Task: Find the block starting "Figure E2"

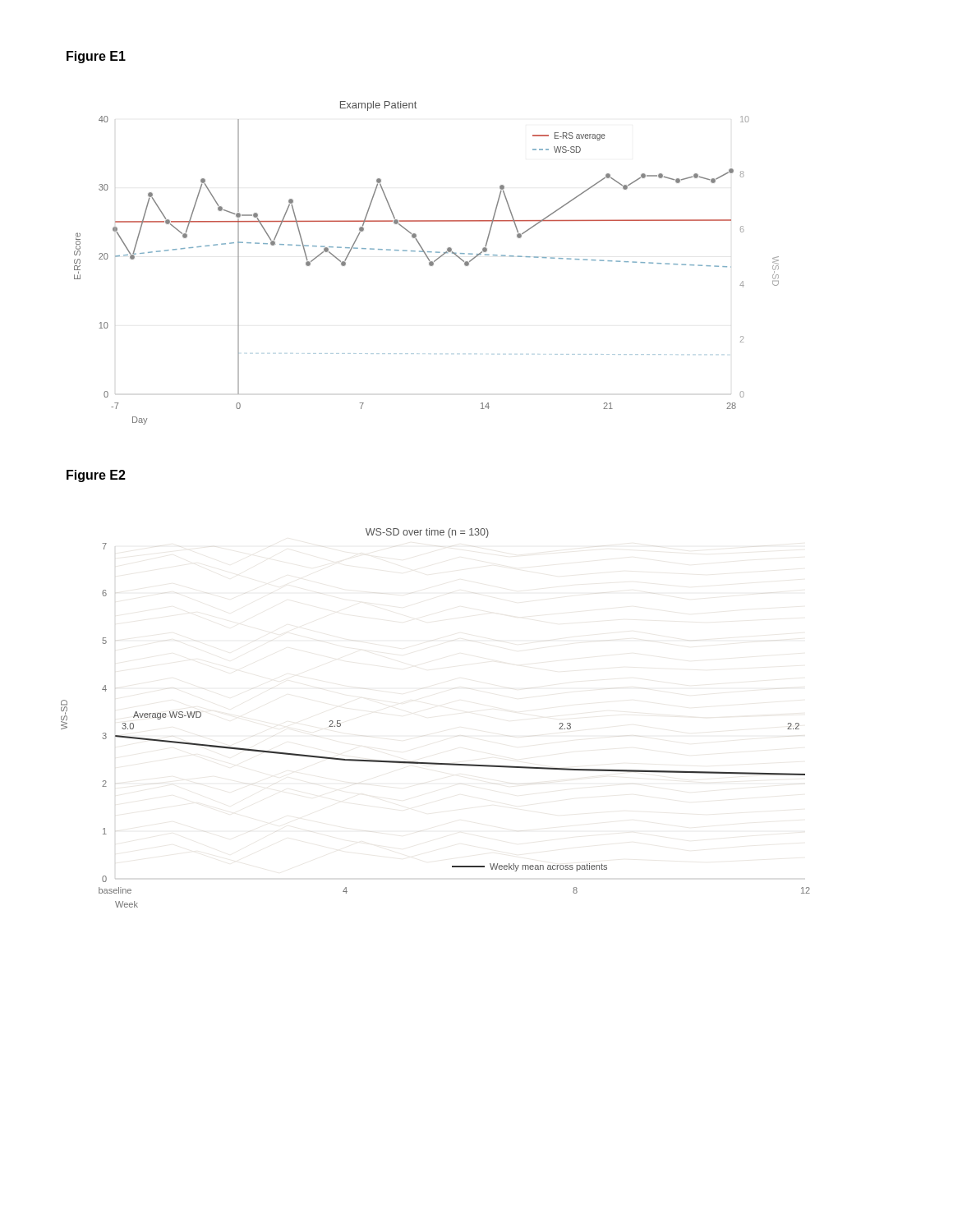Action: 96,475
